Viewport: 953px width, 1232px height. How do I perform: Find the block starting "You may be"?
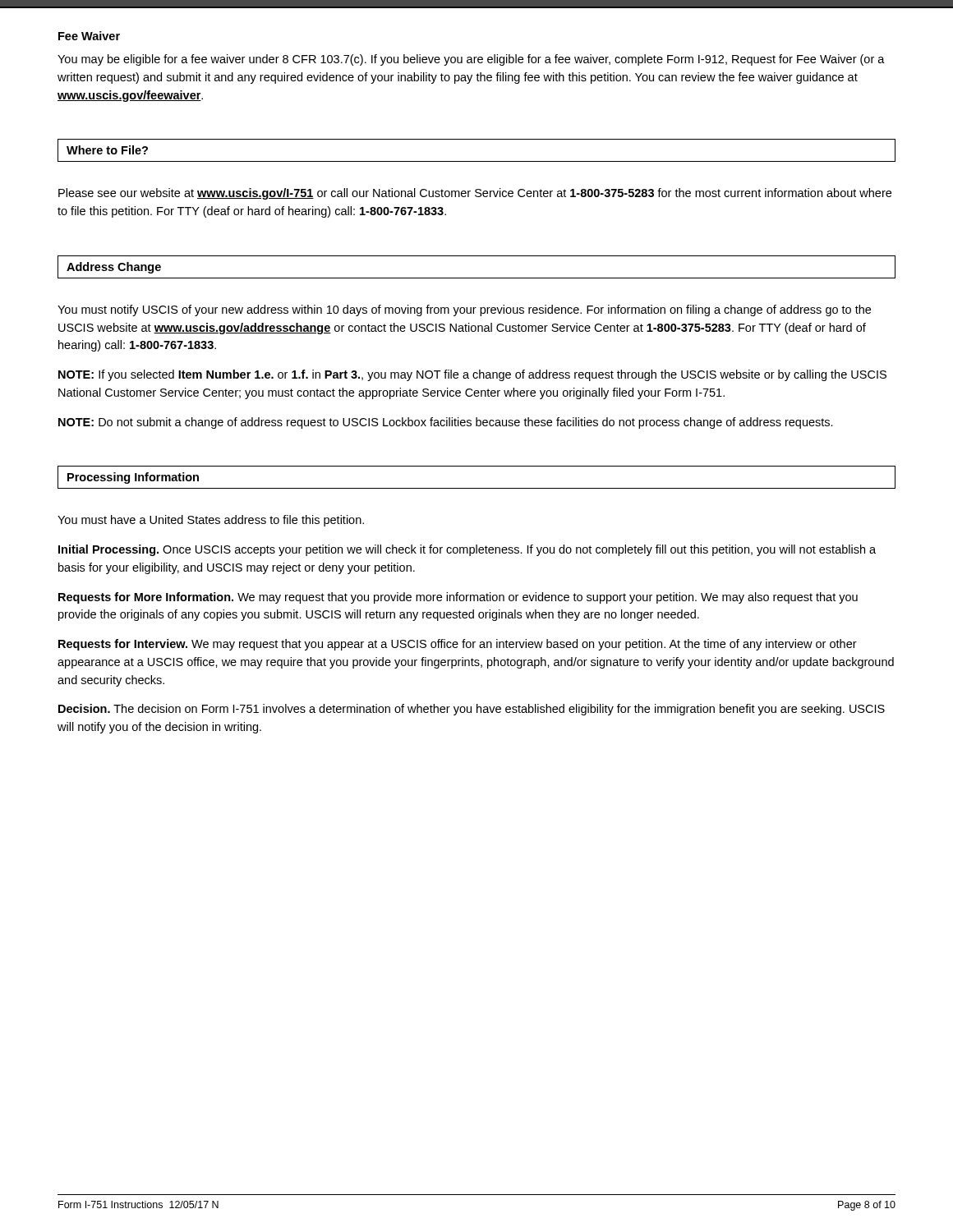(x=471, y=77)
